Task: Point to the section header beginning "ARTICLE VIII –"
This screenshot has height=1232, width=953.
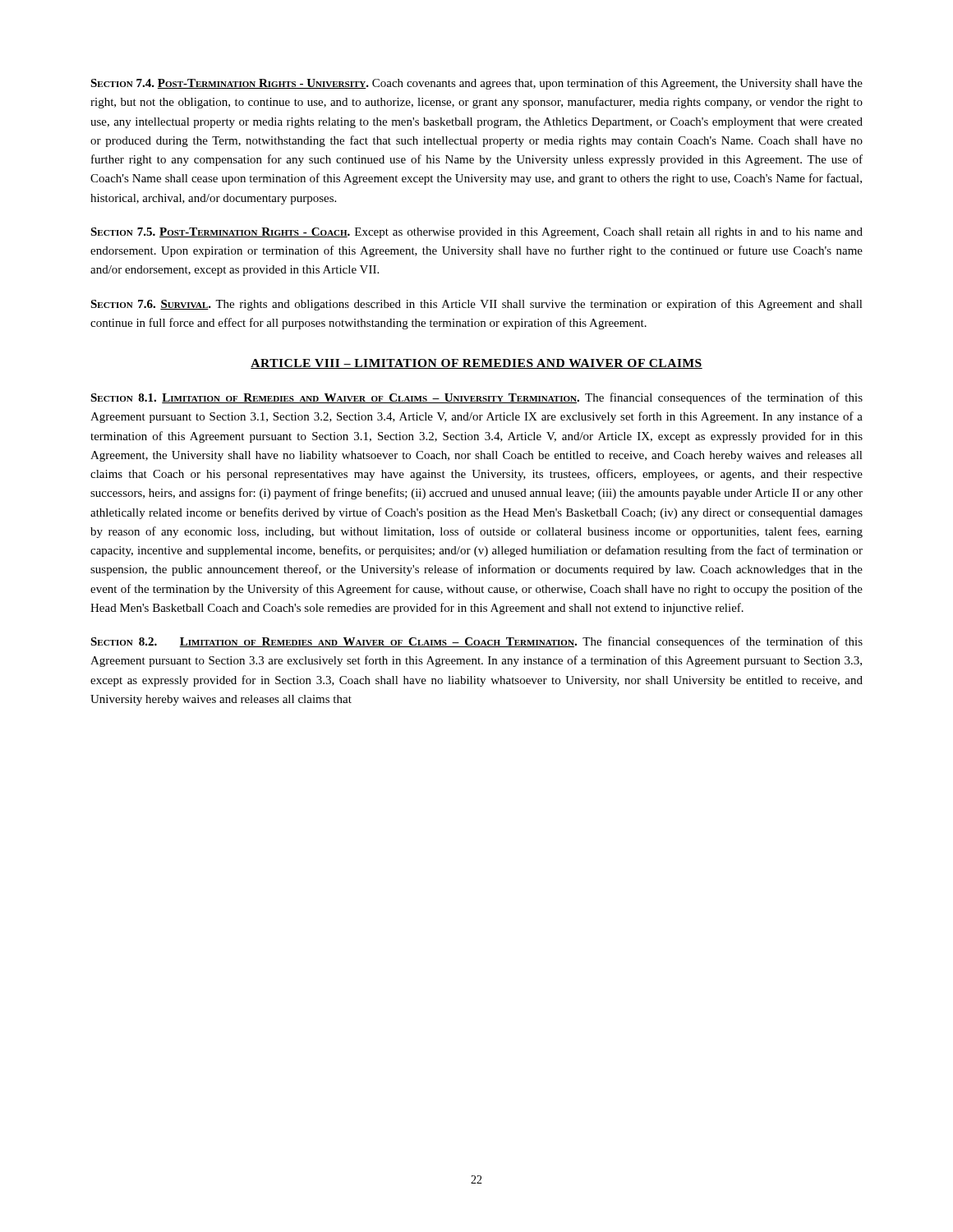Action: (476, 363)
